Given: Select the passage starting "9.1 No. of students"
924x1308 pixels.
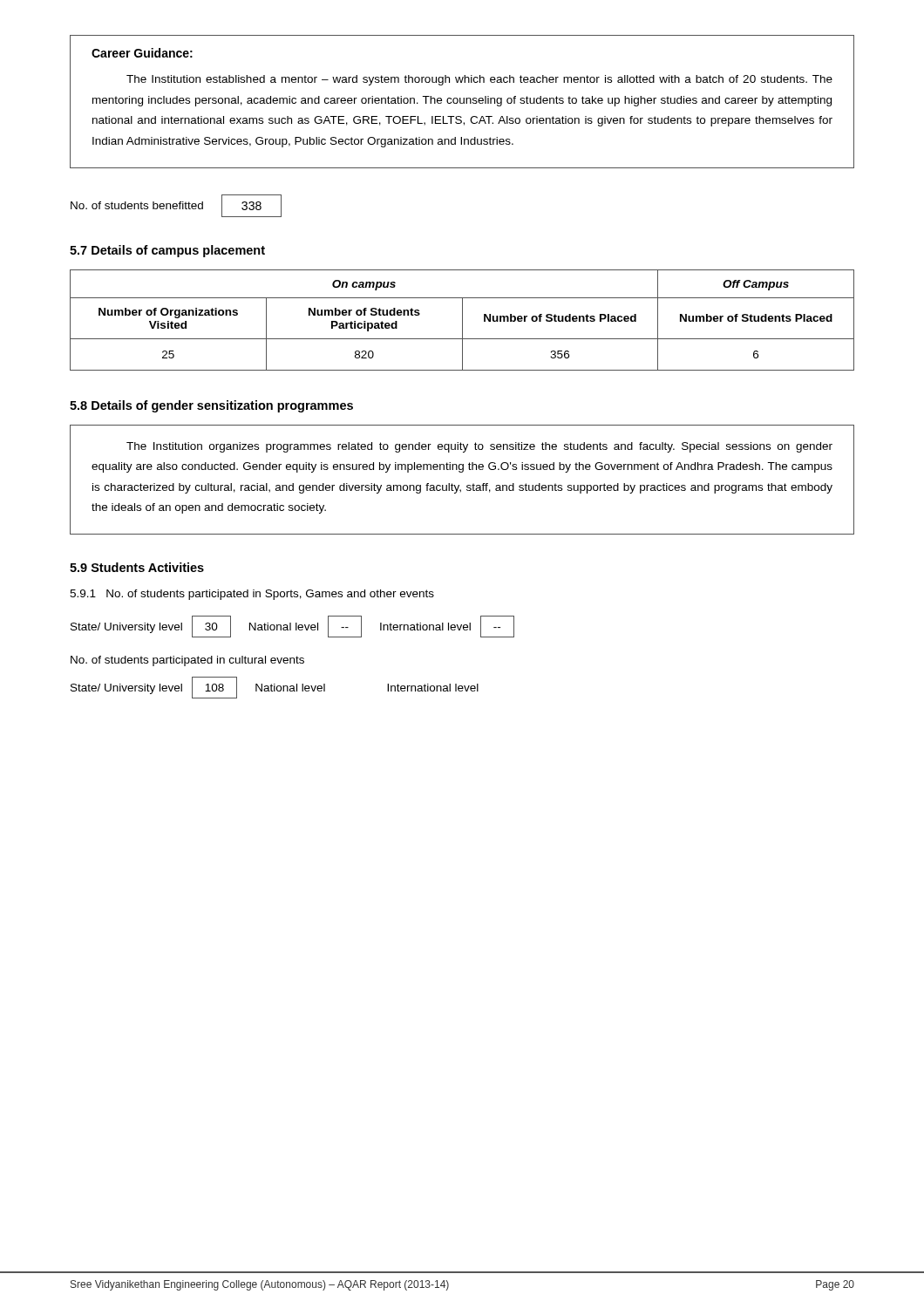Looking at the screenshot, I should pos(252,593).
